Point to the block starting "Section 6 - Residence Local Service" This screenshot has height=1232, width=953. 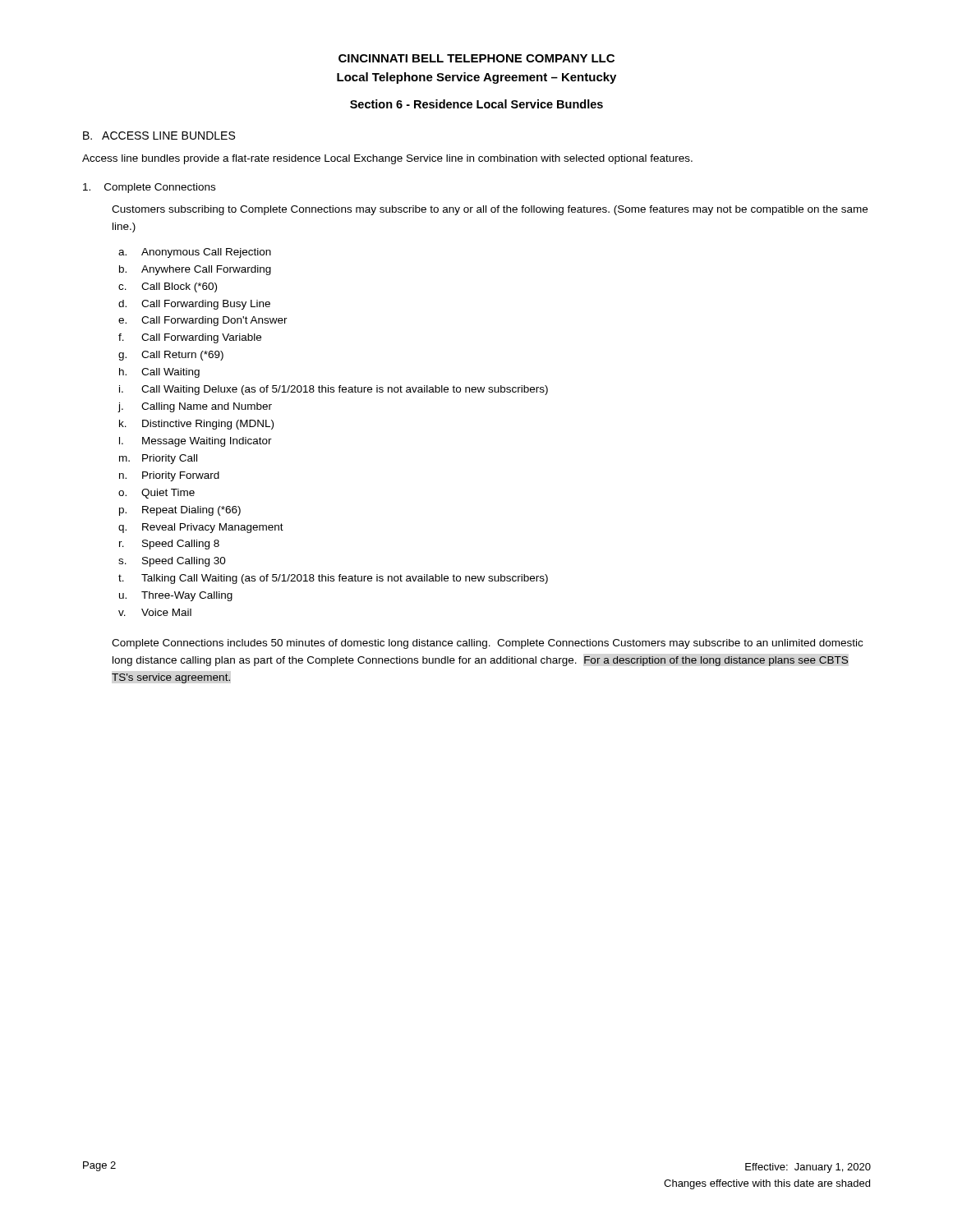[x=476, y=104]
